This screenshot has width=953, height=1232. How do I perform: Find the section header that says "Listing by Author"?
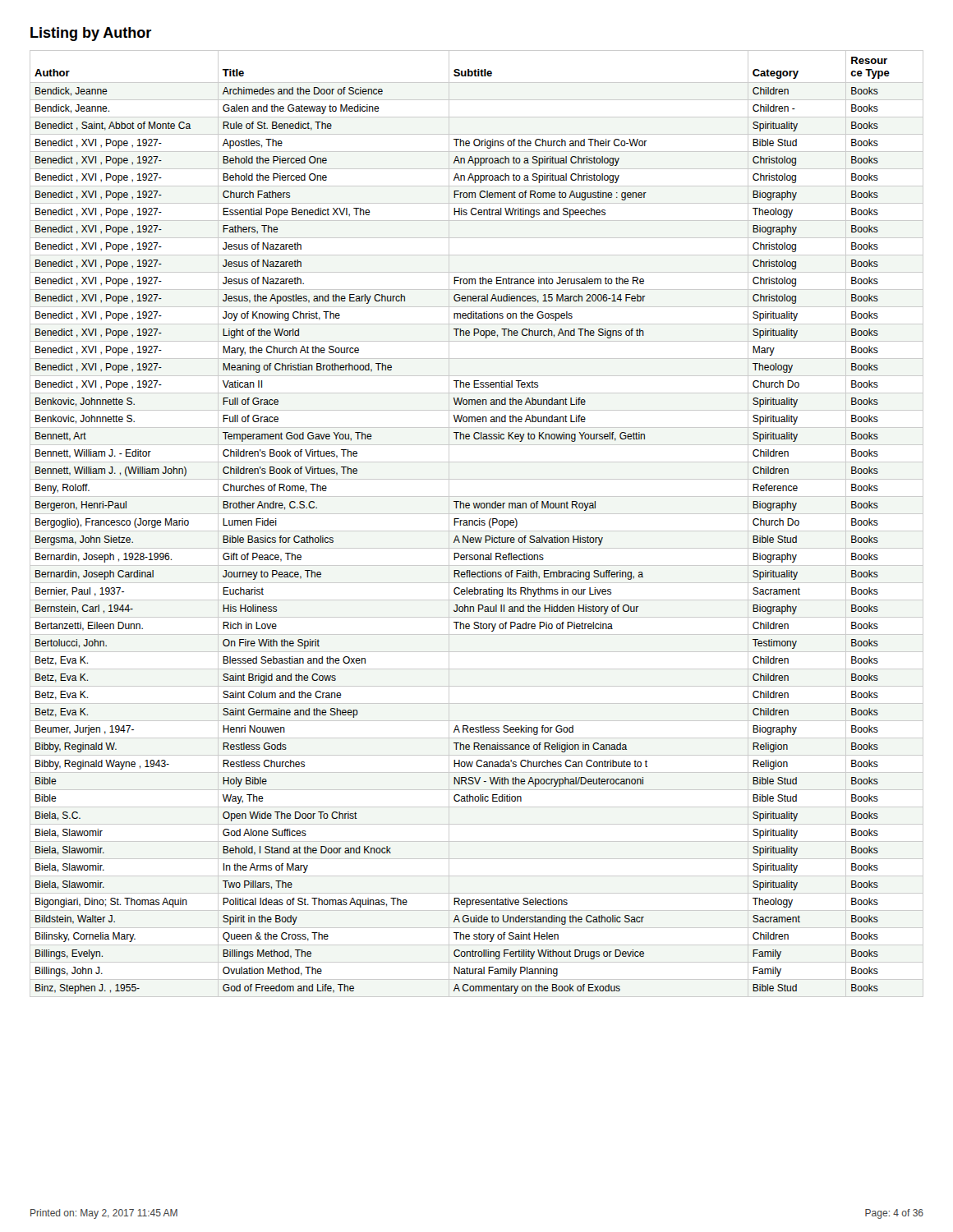pos(90,33)
